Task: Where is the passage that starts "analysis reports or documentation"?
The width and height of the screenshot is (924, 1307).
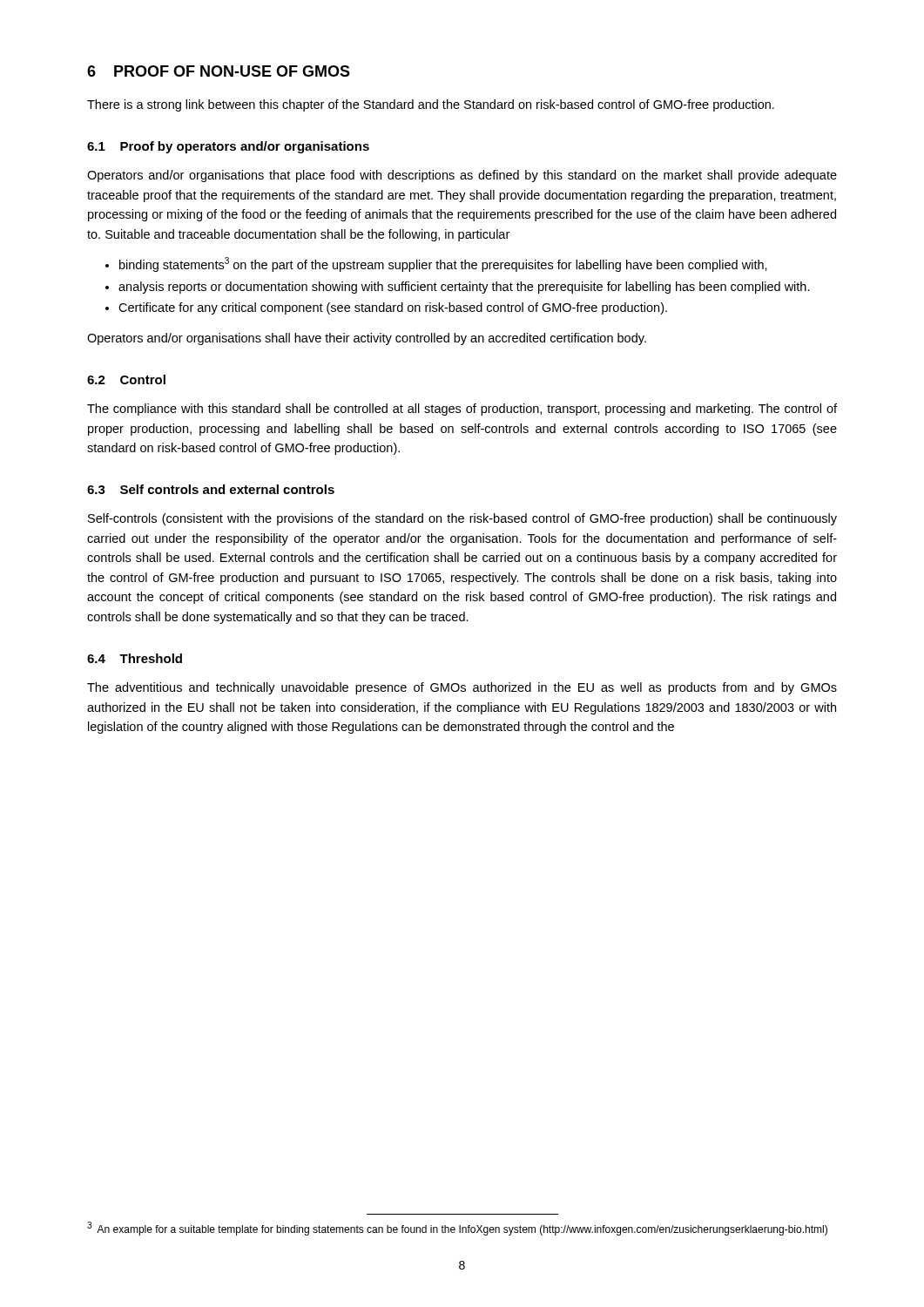Action: 462,287
